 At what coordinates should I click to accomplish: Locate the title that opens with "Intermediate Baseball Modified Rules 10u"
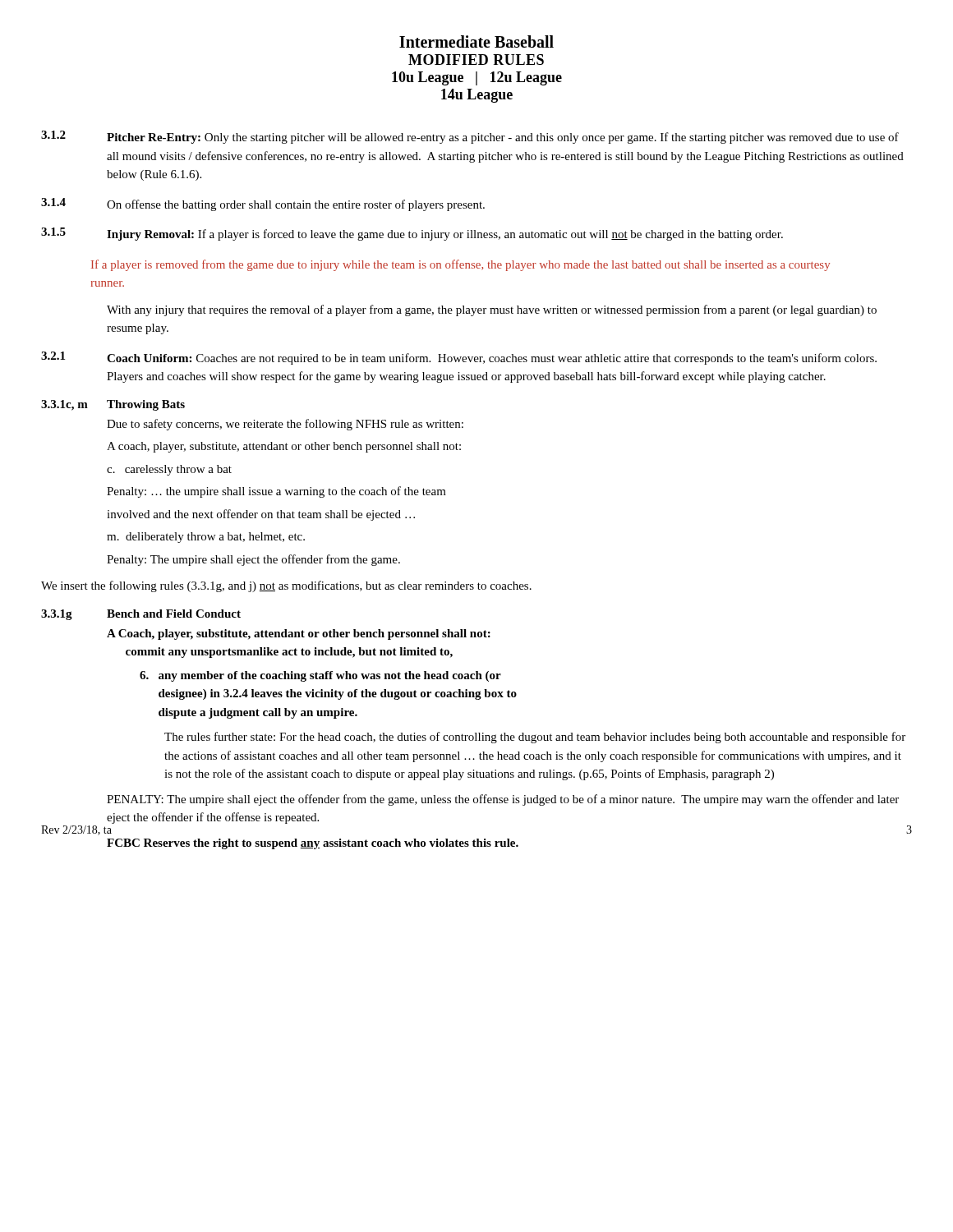coord(476,68)
